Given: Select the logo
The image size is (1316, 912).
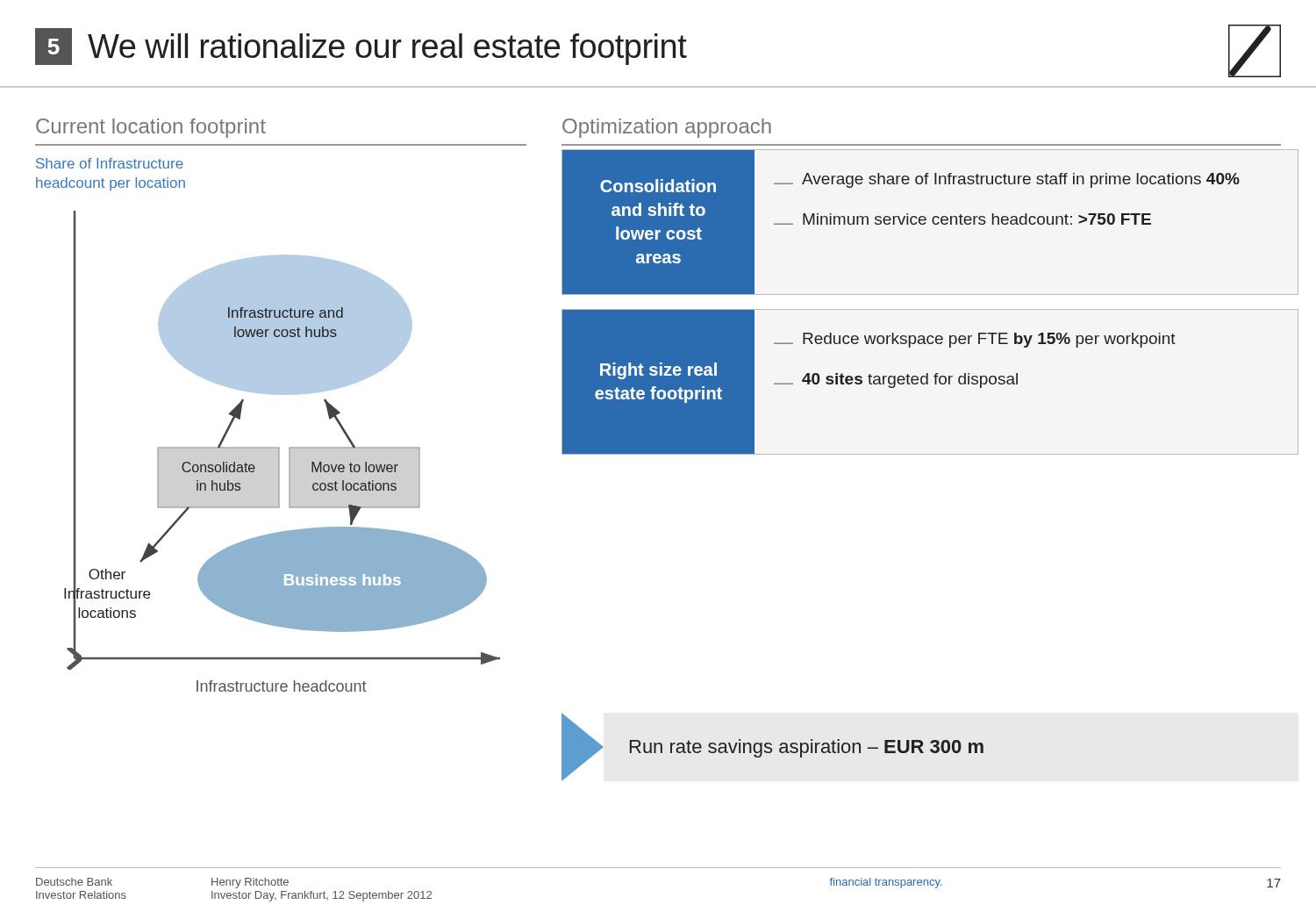Looking at the screenshot, I should click(x=1255, y=53).
